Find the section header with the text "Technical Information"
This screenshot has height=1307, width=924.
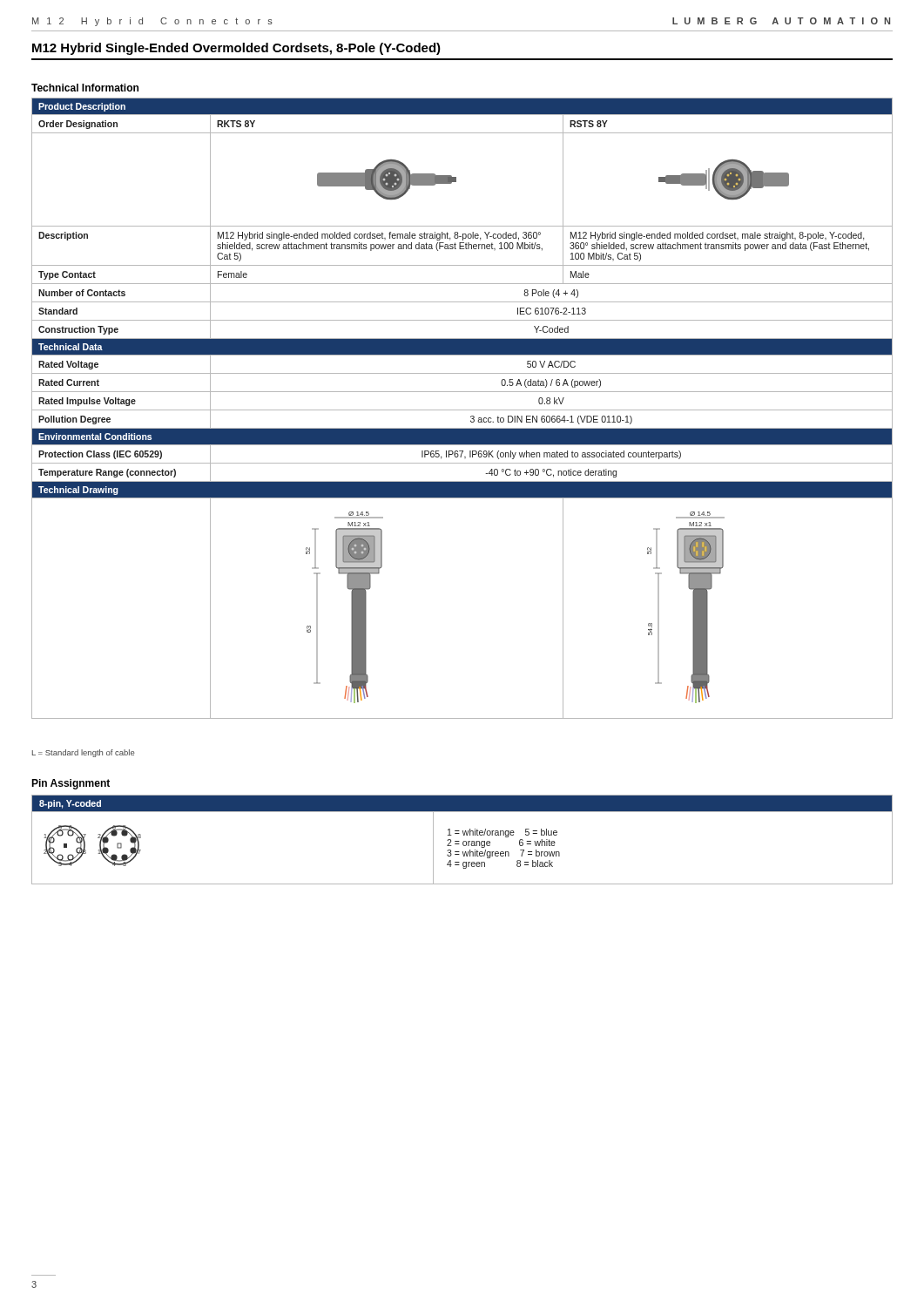click(85, 88)
